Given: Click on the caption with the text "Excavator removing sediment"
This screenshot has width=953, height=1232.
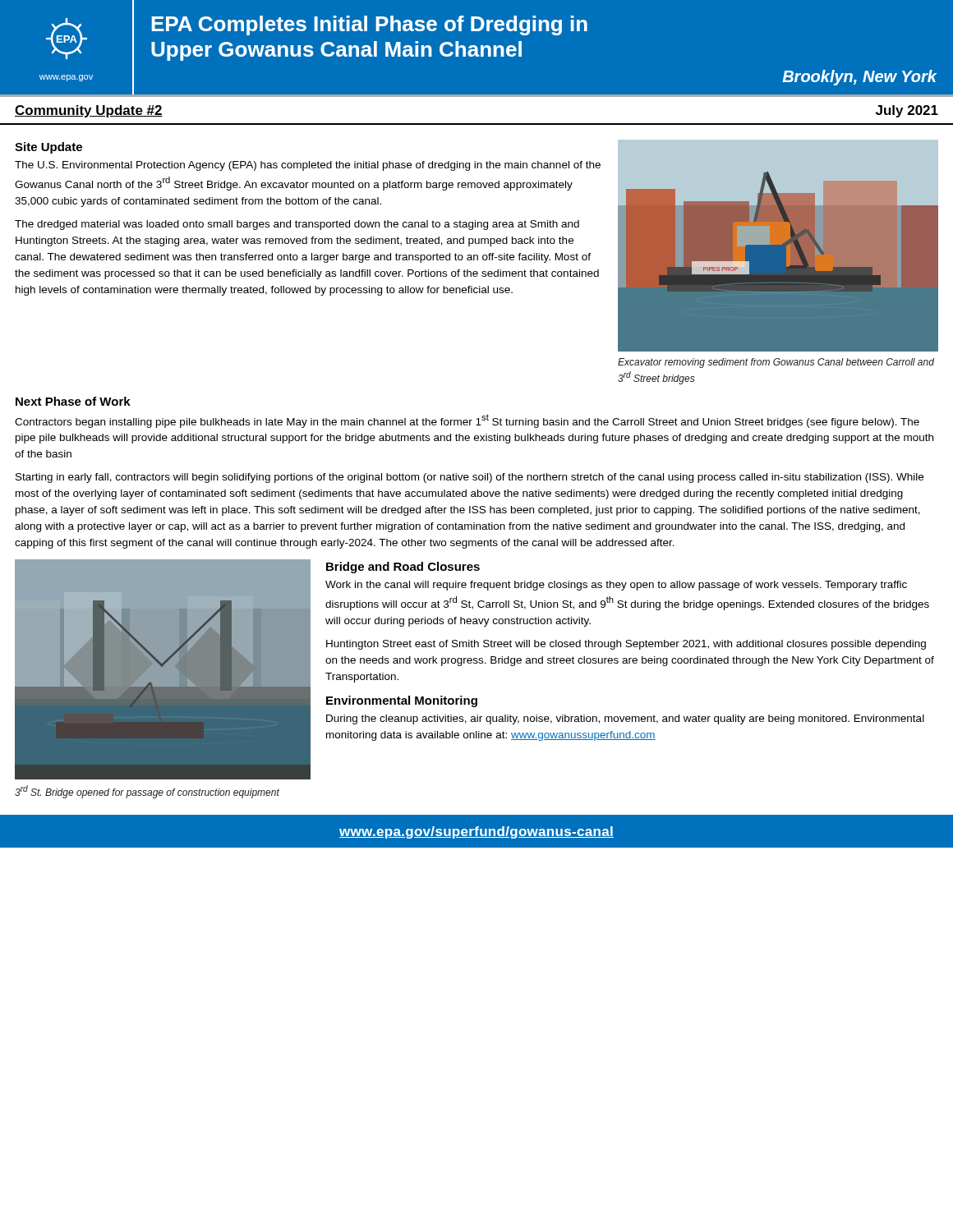Looking at the screenshot, I should coord(776,371).
